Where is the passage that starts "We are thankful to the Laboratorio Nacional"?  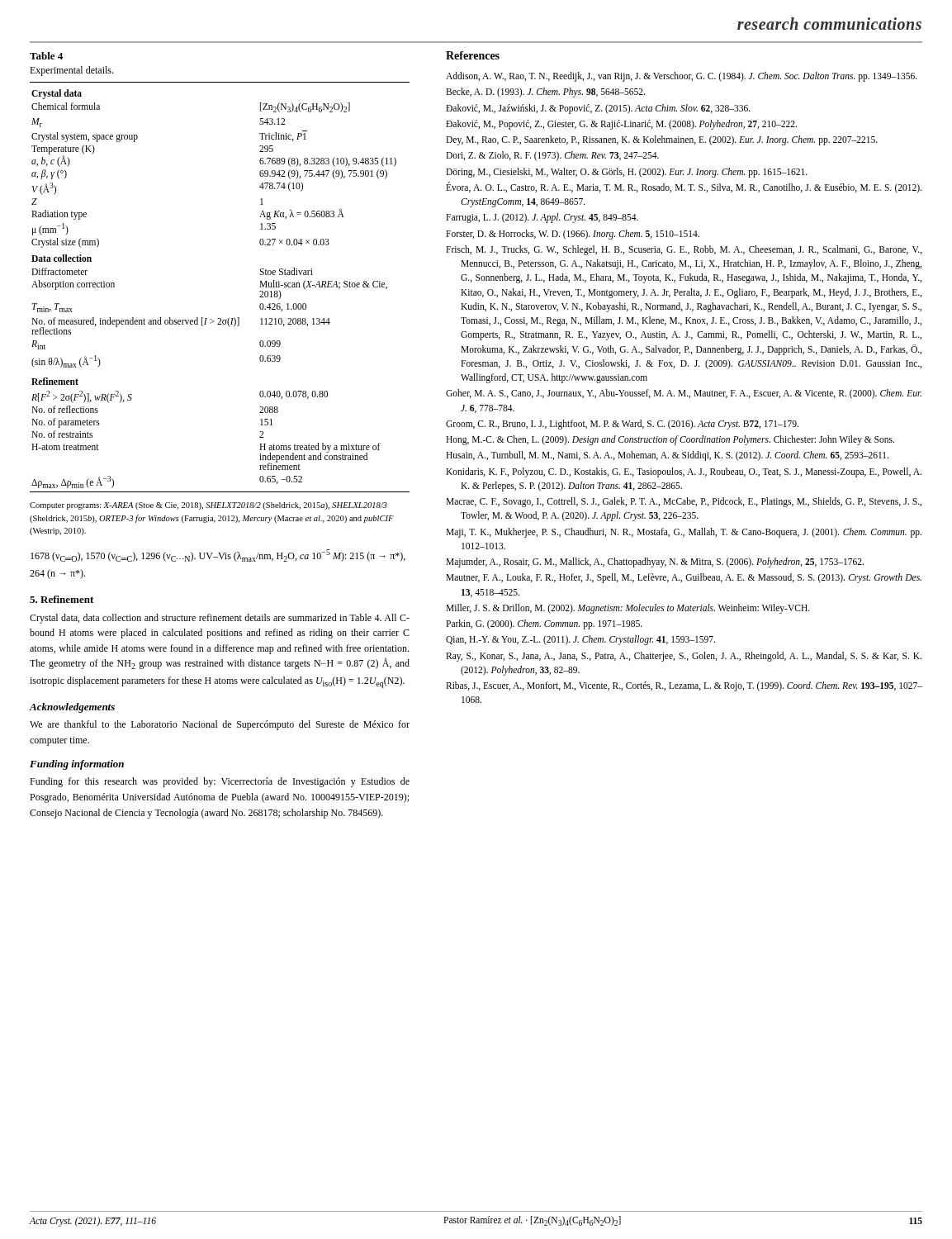220,732
